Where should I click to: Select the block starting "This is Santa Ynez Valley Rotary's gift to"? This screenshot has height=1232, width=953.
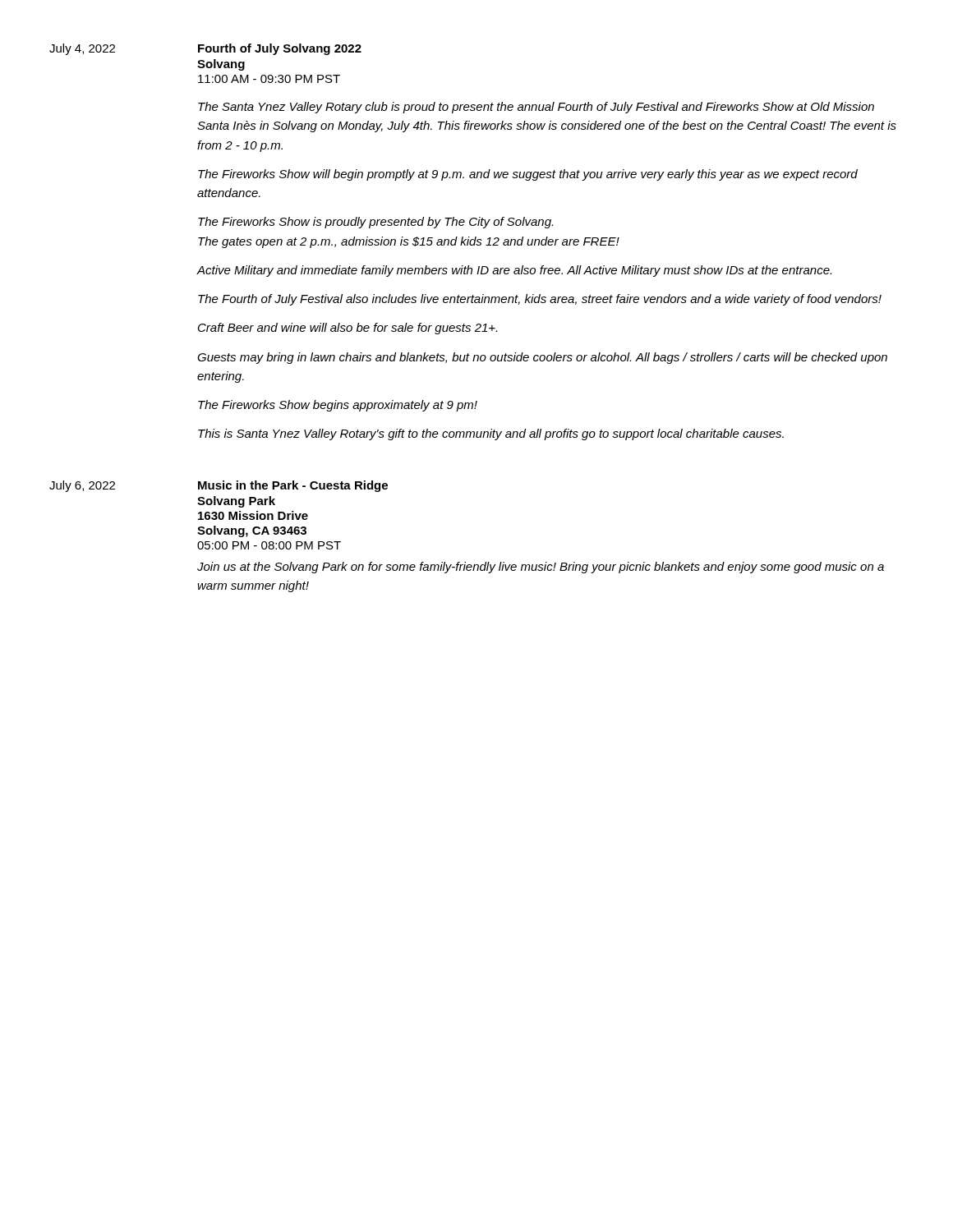click(491, 433)
